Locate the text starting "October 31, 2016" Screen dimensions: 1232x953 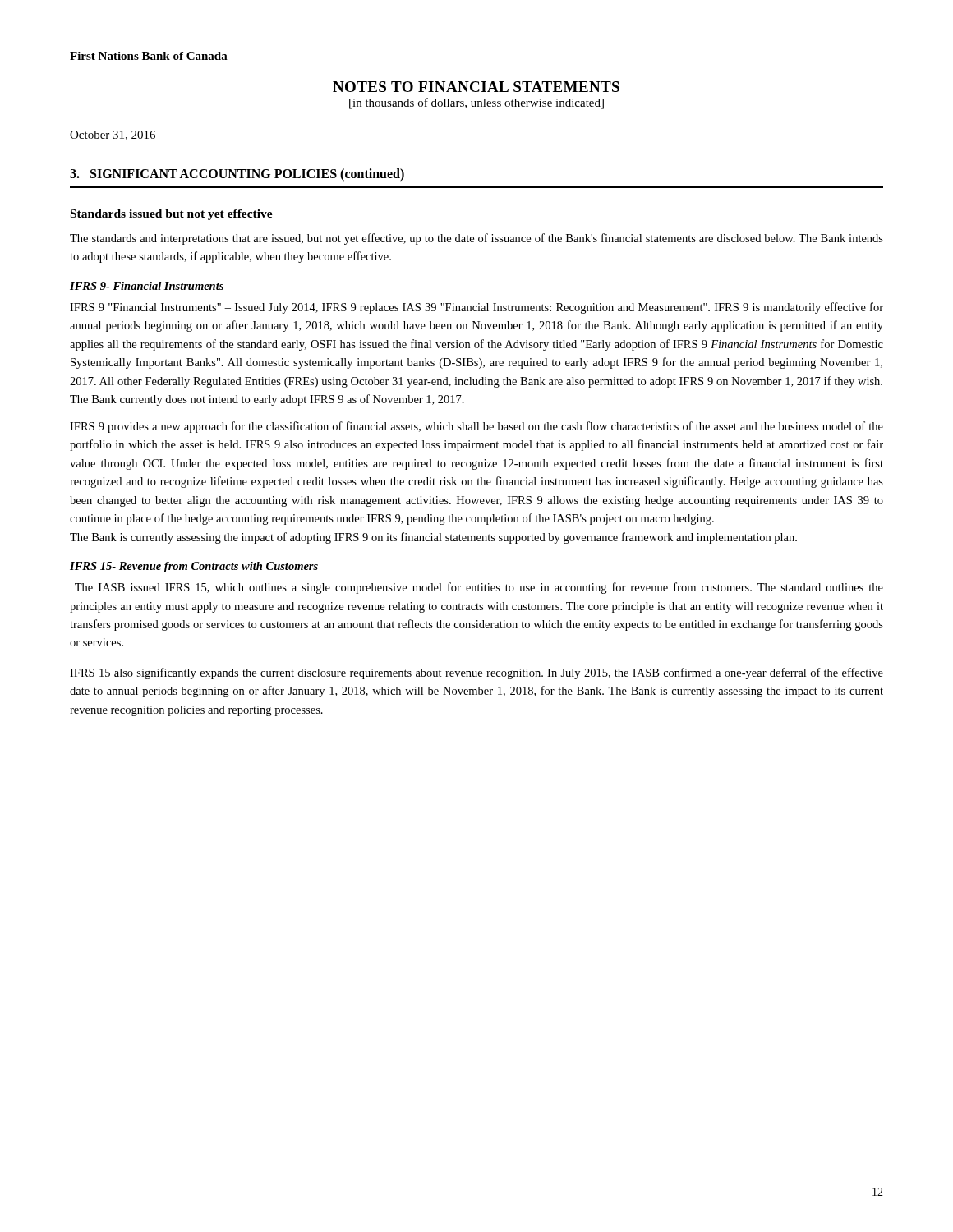click(x=113, y=135)
